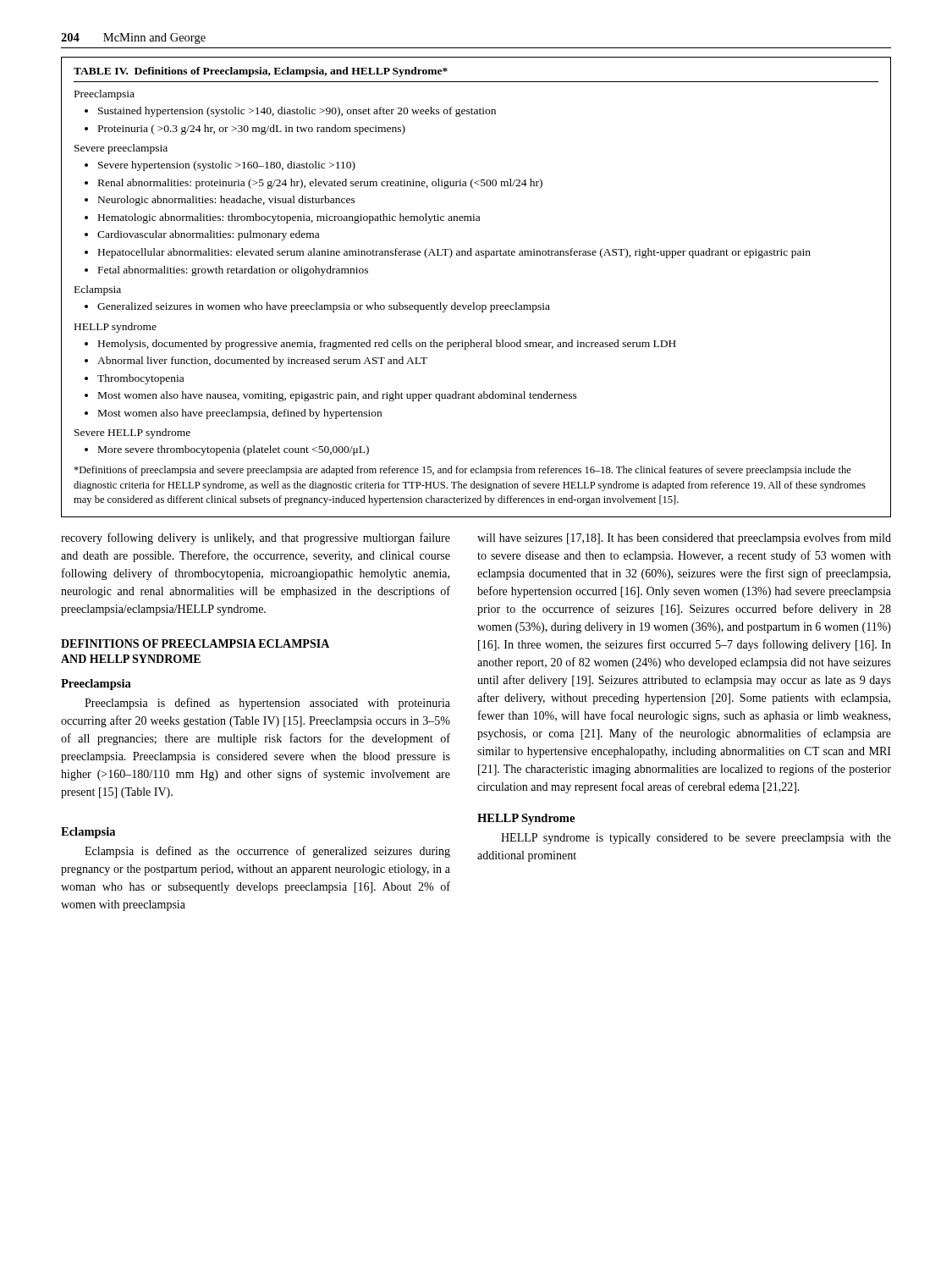The width and height of the screenshot is (952, 1270).
Task: Find the text starting "Preeclampsia is defined"
Action: click(x=256, y=748)
